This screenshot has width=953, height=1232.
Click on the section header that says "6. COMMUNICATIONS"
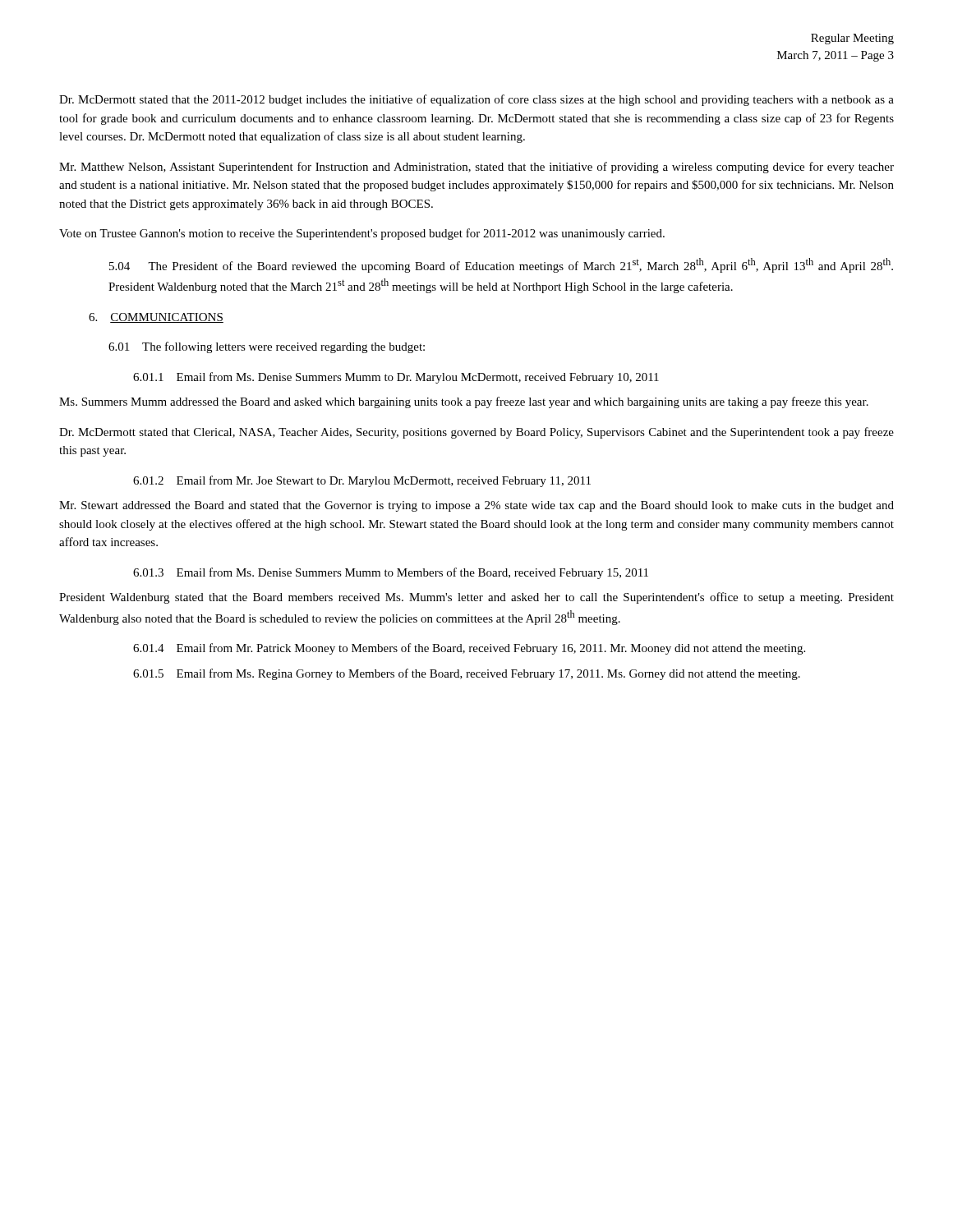(x=156, y=318)
